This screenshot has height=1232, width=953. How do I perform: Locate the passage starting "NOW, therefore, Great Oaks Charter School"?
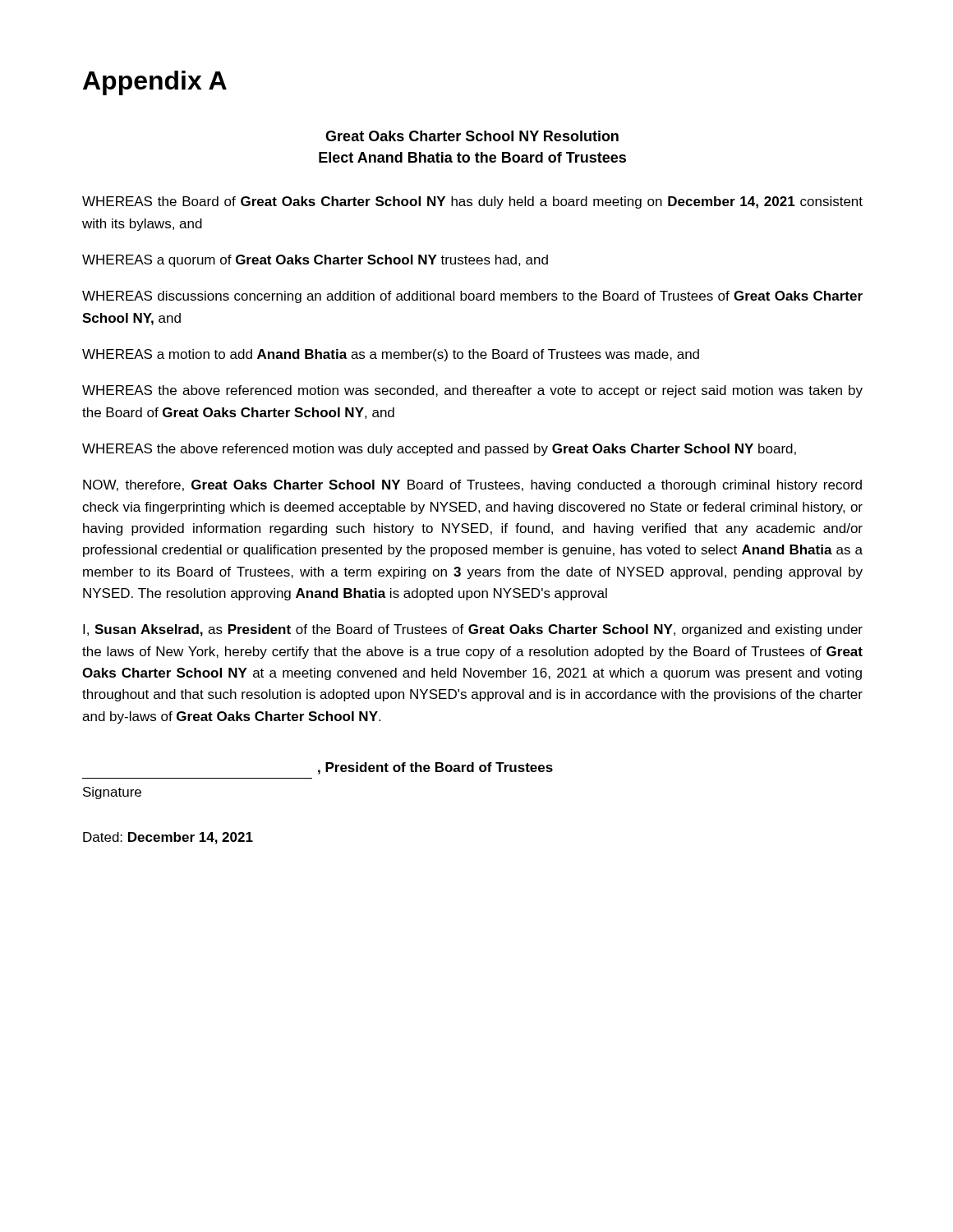(x=472, y=539)
